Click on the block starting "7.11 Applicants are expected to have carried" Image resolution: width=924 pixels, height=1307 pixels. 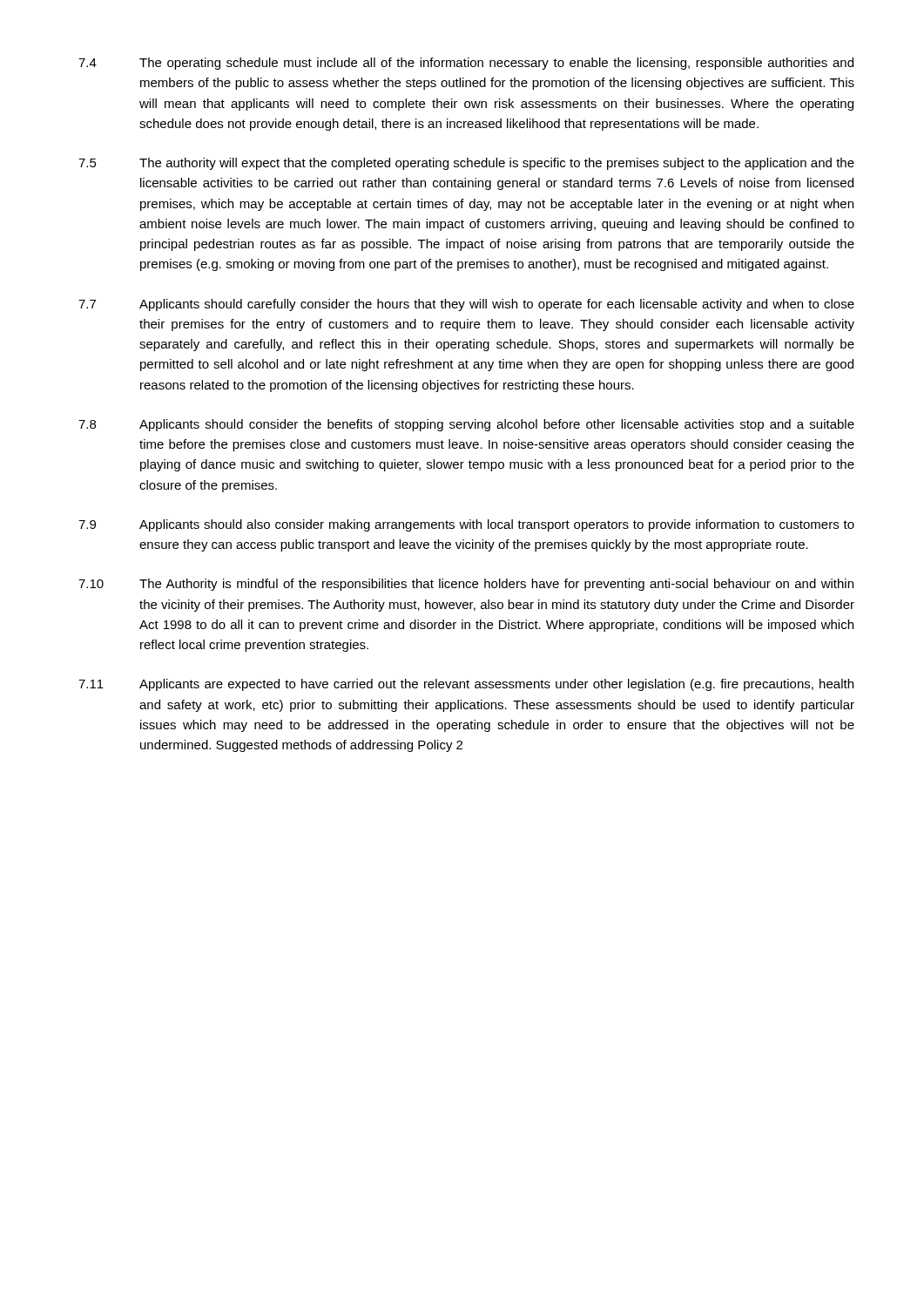tap(466, 714)
